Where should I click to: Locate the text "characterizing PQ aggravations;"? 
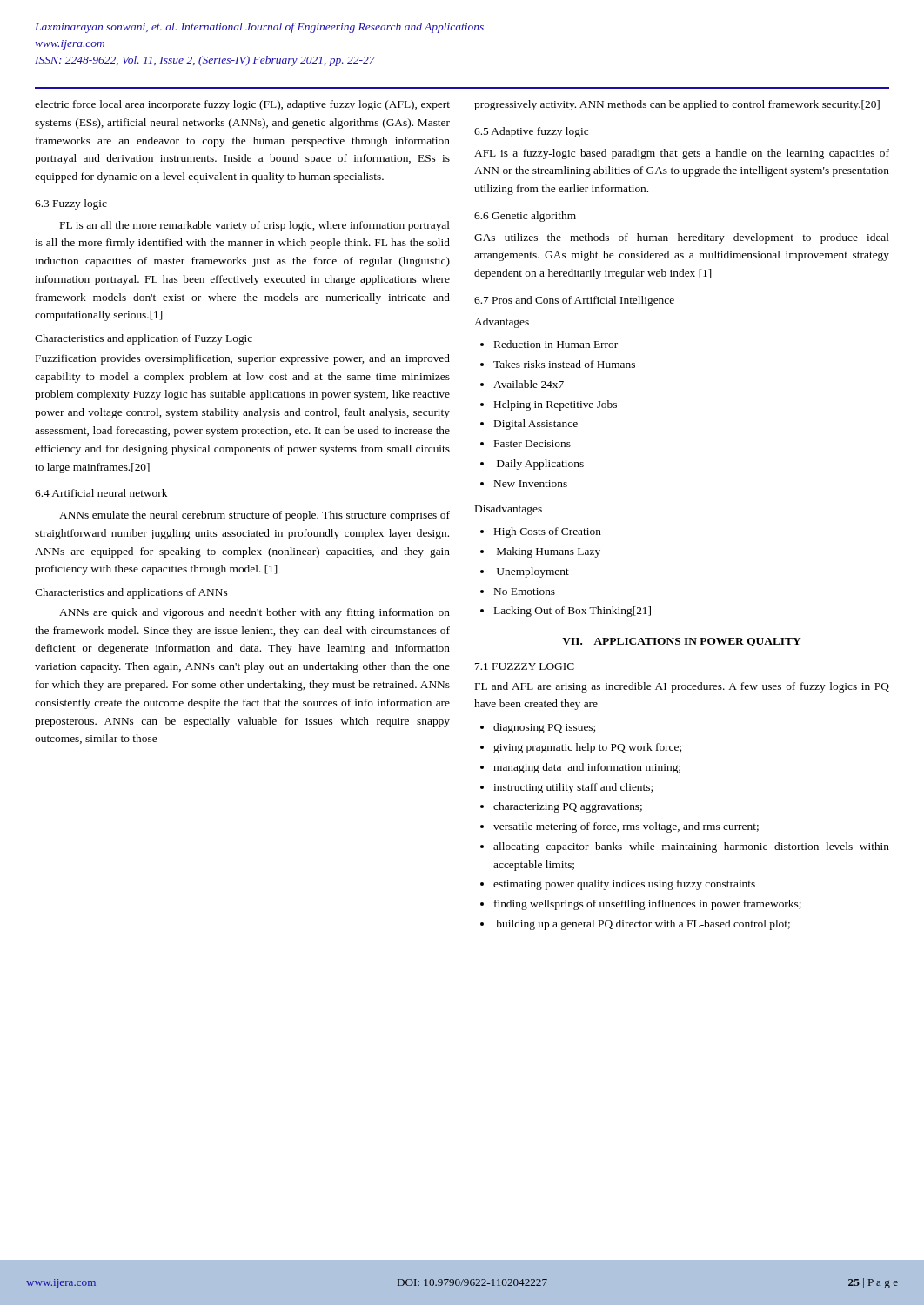click(561, 807)
